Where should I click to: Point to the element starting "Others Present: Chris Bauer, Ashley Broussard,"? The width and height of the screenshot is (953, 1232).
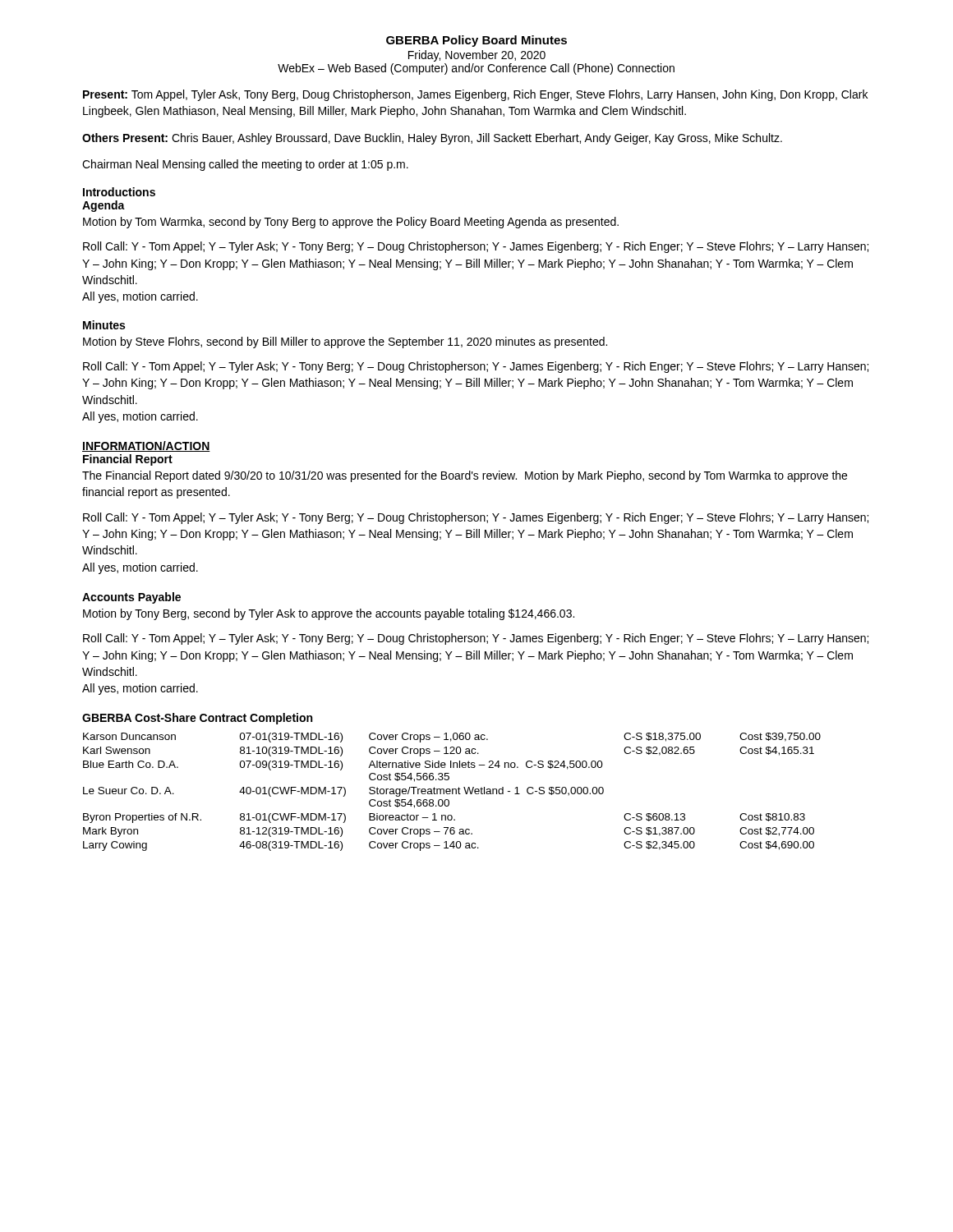[x=432, y=138]
